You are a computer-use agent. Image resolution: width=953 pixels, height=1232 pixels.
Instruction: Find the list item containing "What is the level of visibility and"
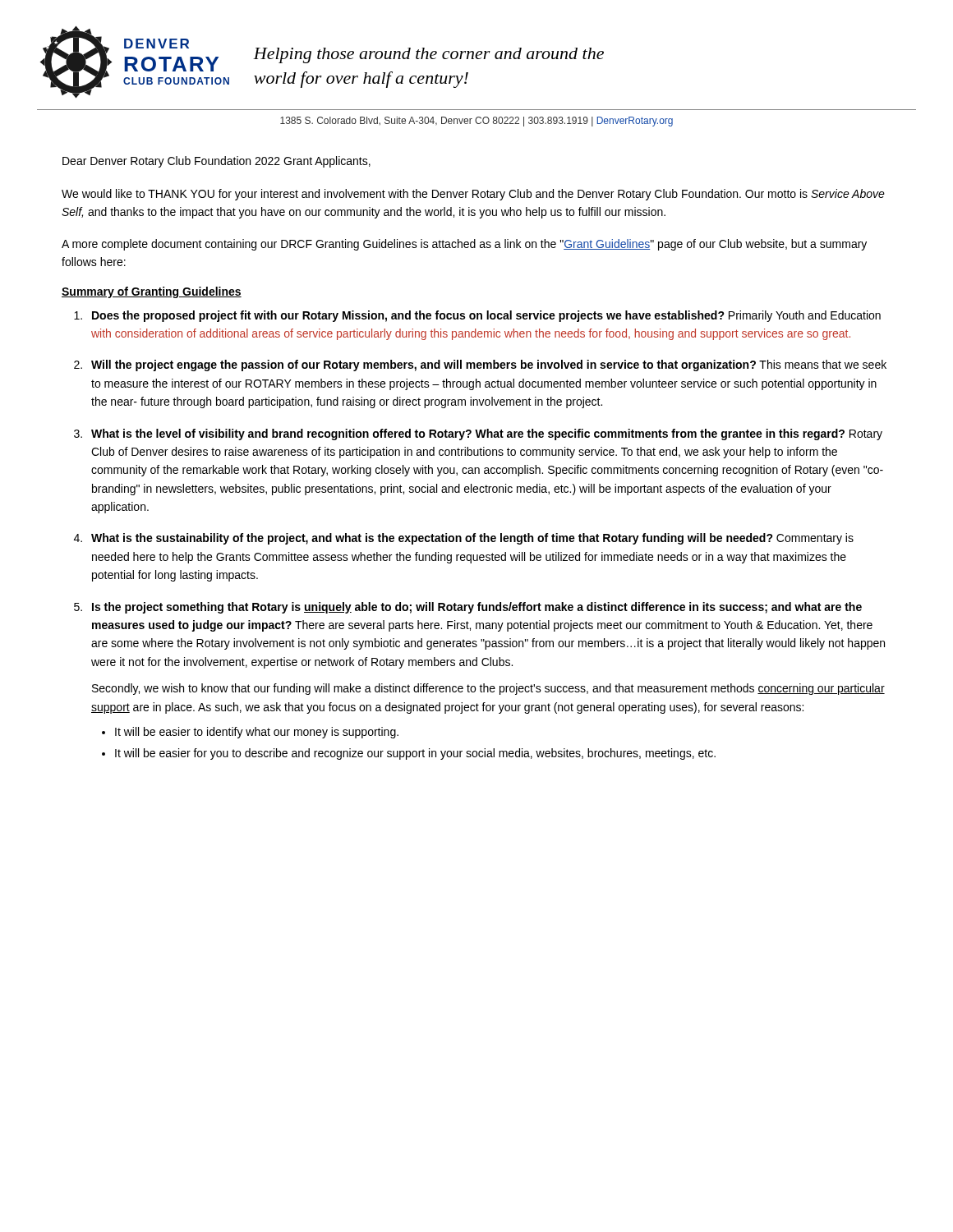487,470
